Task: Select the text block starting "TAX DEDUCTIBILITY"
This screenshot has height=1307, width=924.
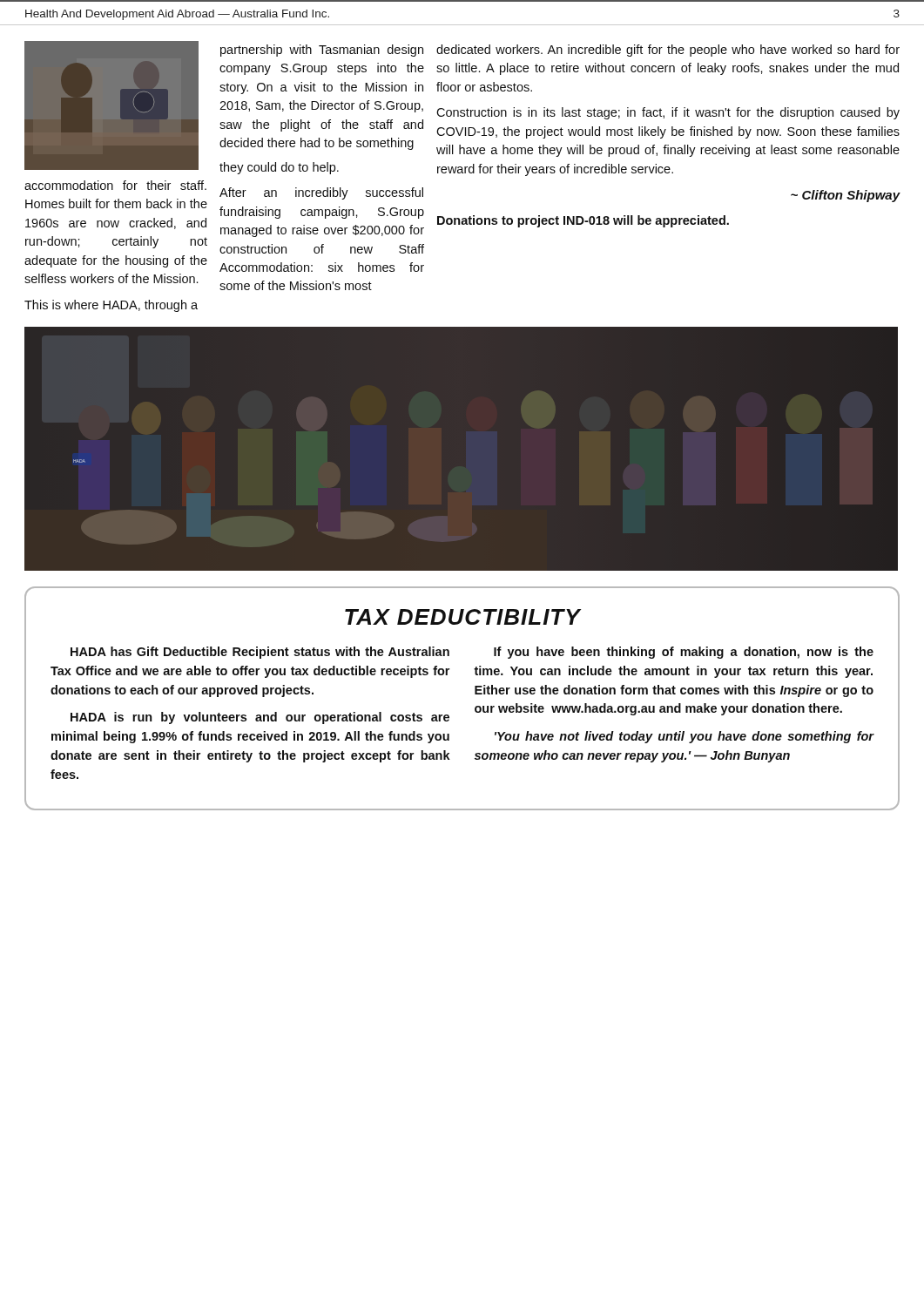Action: [x=462, y=617]
